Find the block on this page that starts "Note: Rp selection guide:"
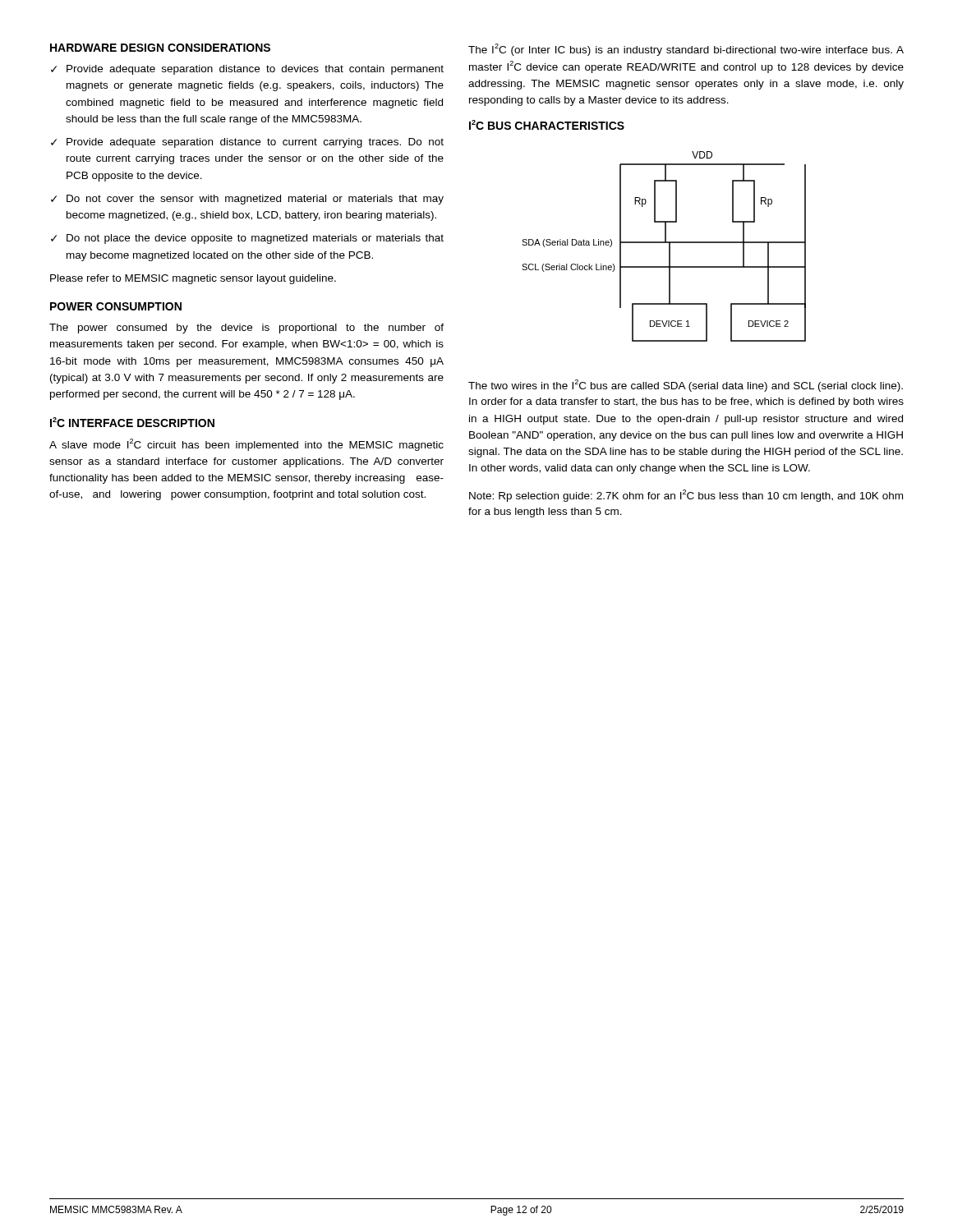 (686, 503)
